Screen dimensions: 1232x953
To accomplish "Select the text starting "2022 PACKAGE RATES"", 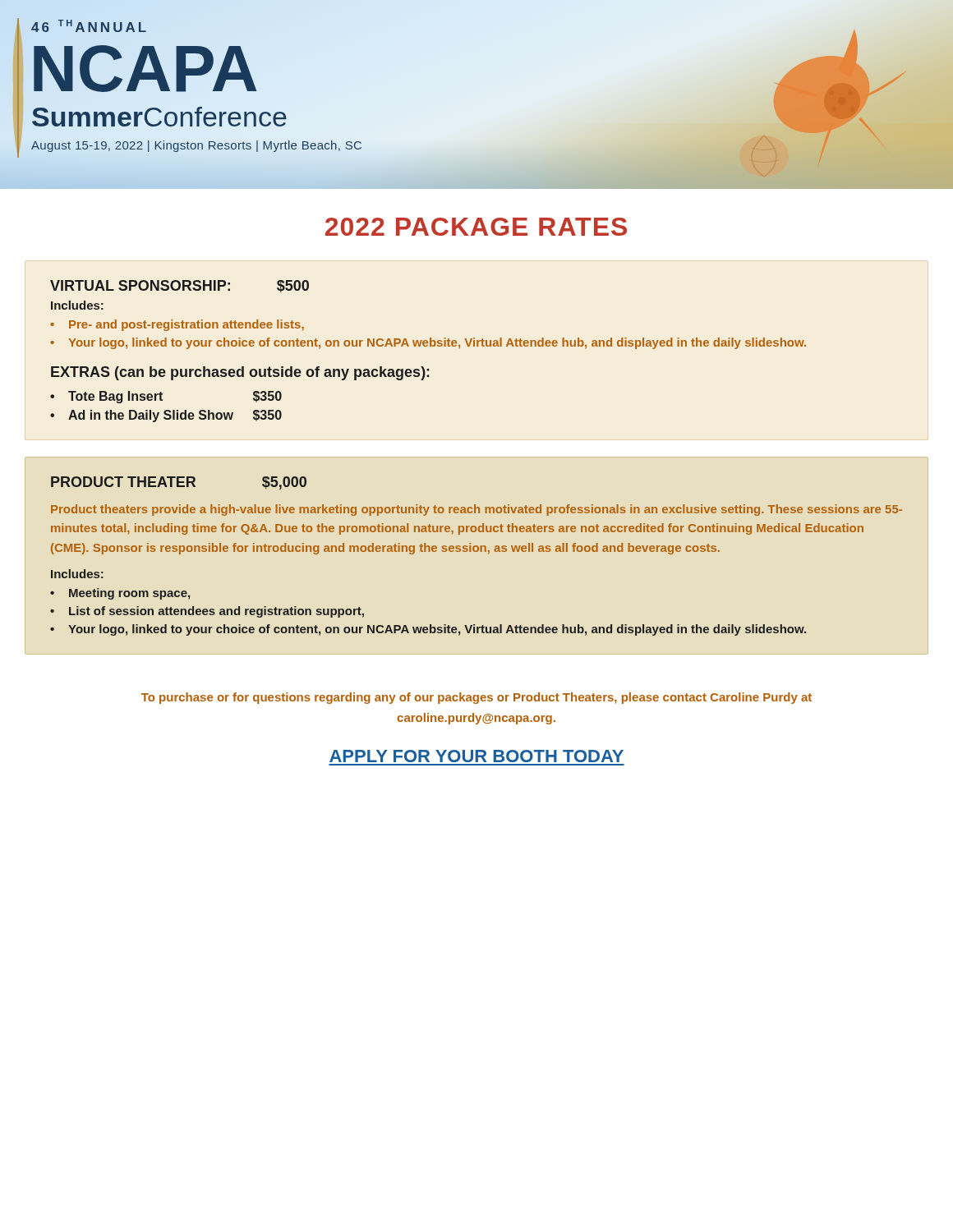I will [476, 227].
